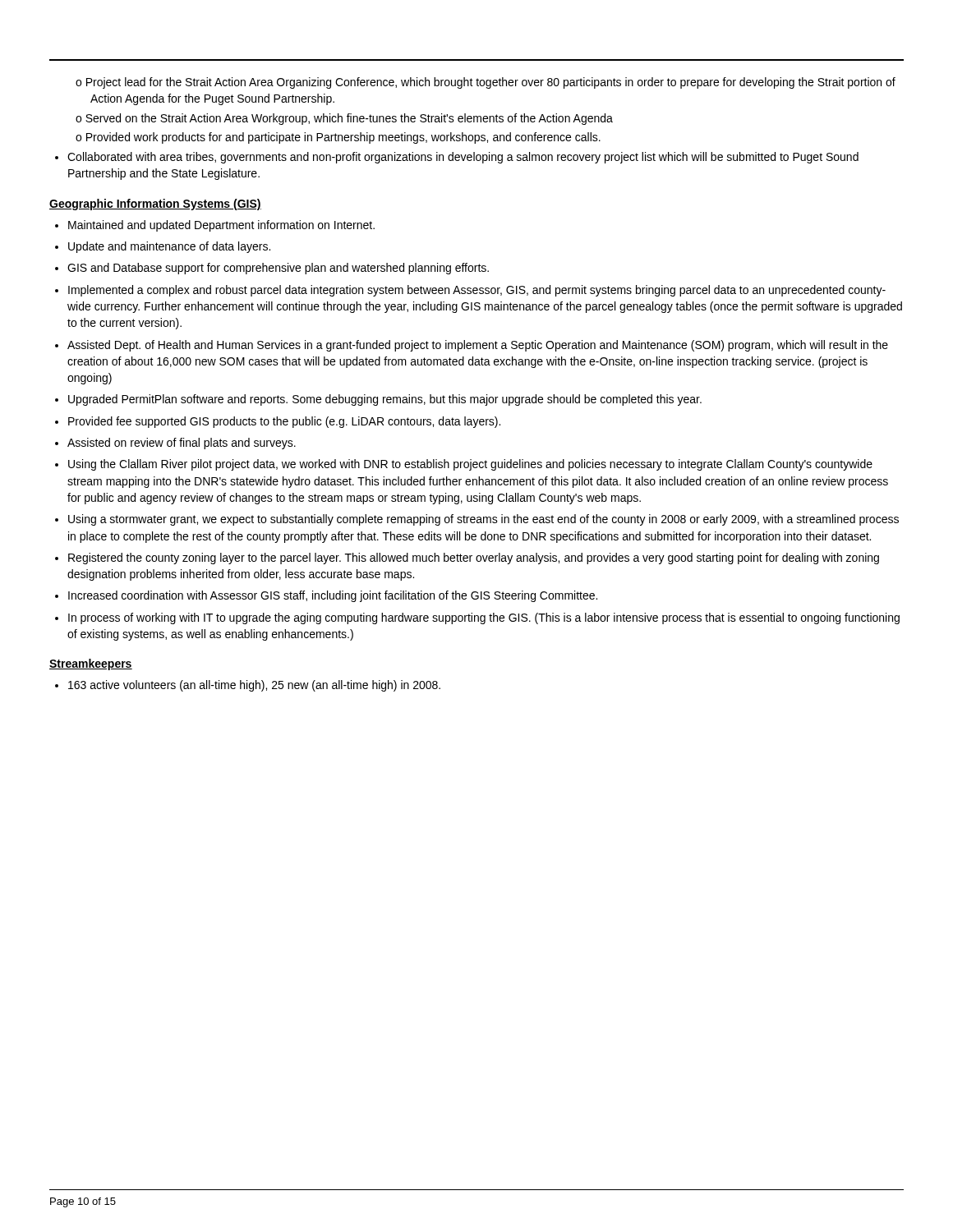This screenshot has width=953, height=1232.
Task: Locate the element starting "Update and maintenance of data layers."
Action: click(163, 247)
